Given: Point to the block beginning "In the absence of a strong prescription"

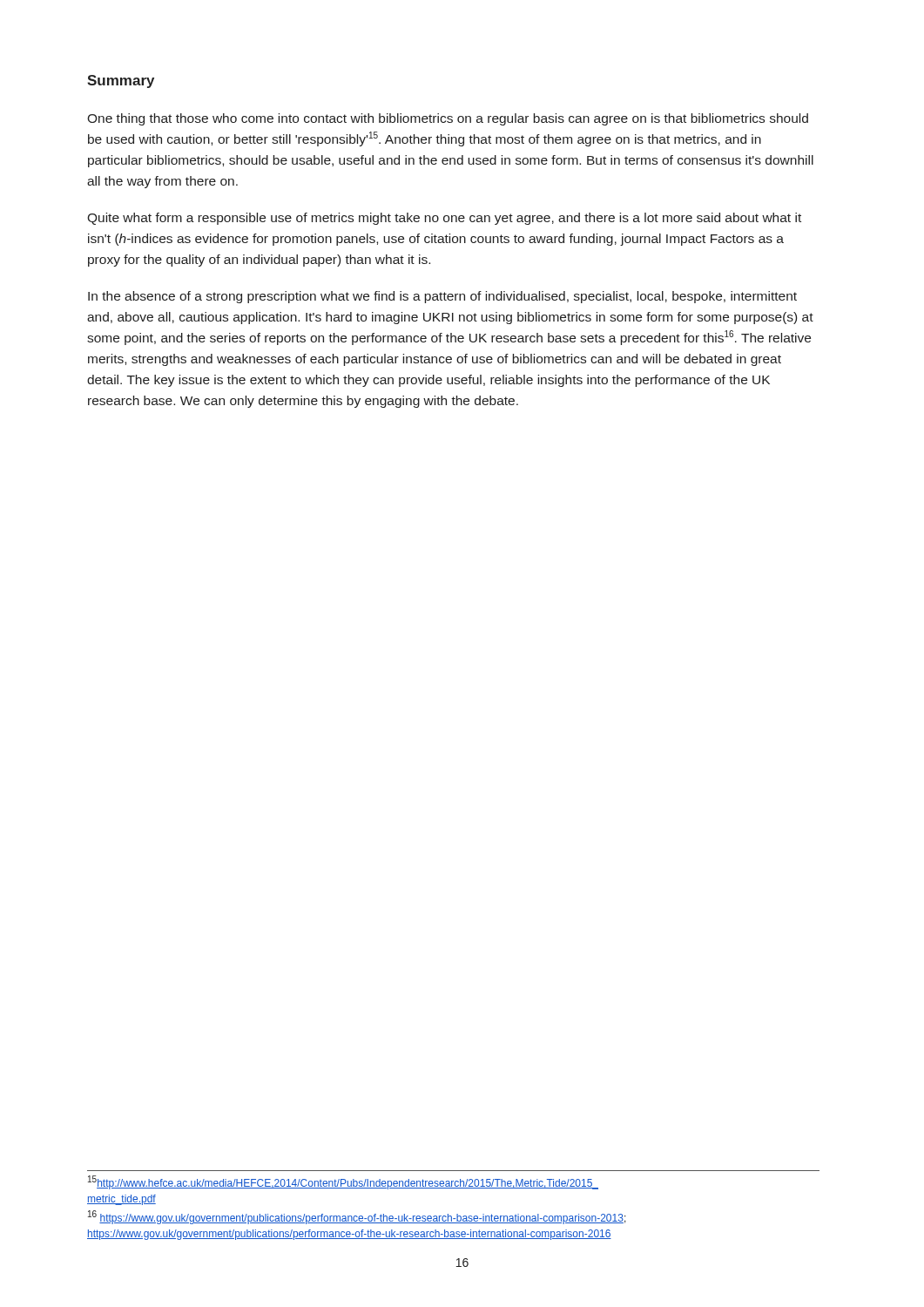Looking at the screenshot, I should [450, 348].
